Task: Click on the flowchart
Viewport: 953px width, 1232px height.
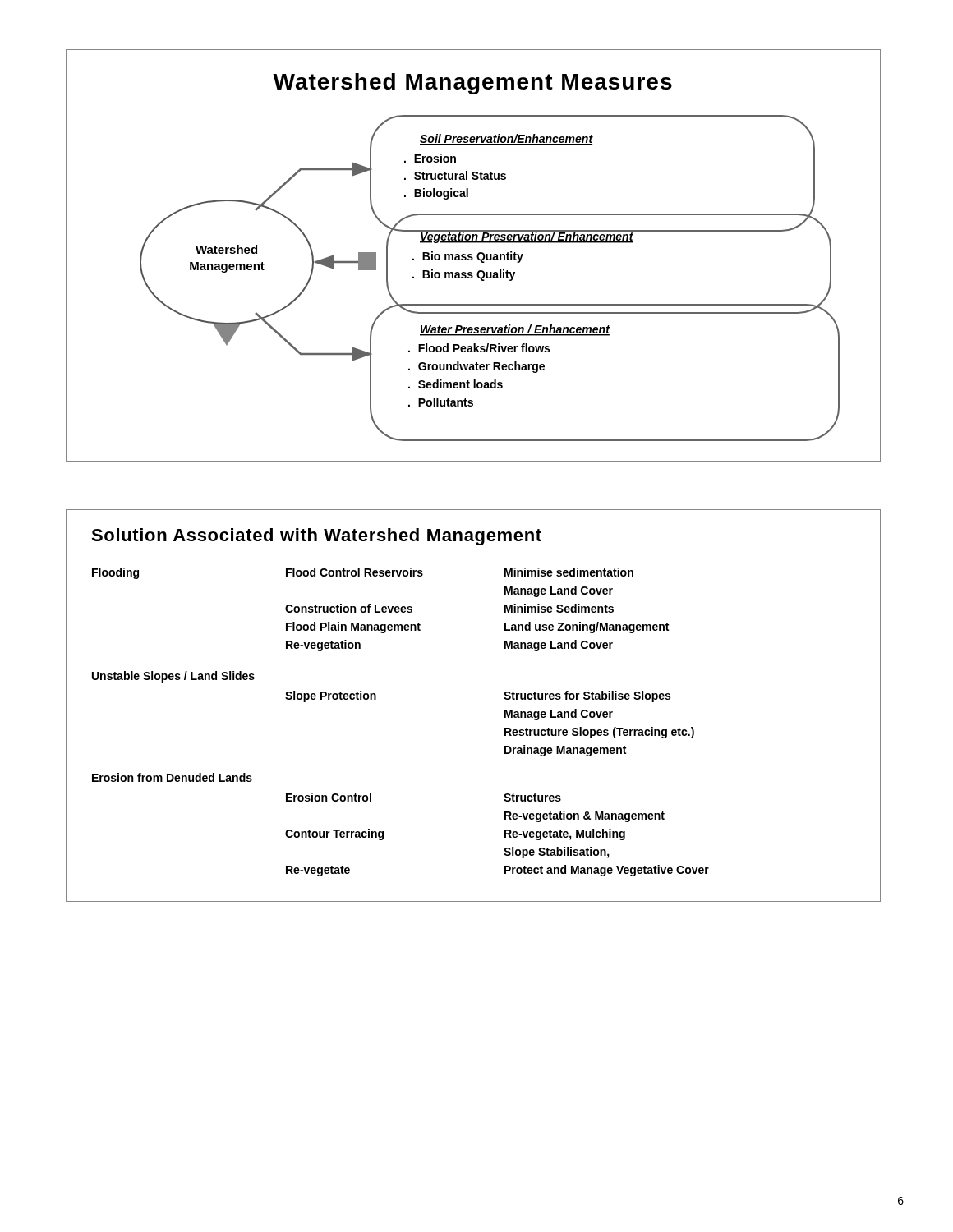Action: [x=473, y=255]
